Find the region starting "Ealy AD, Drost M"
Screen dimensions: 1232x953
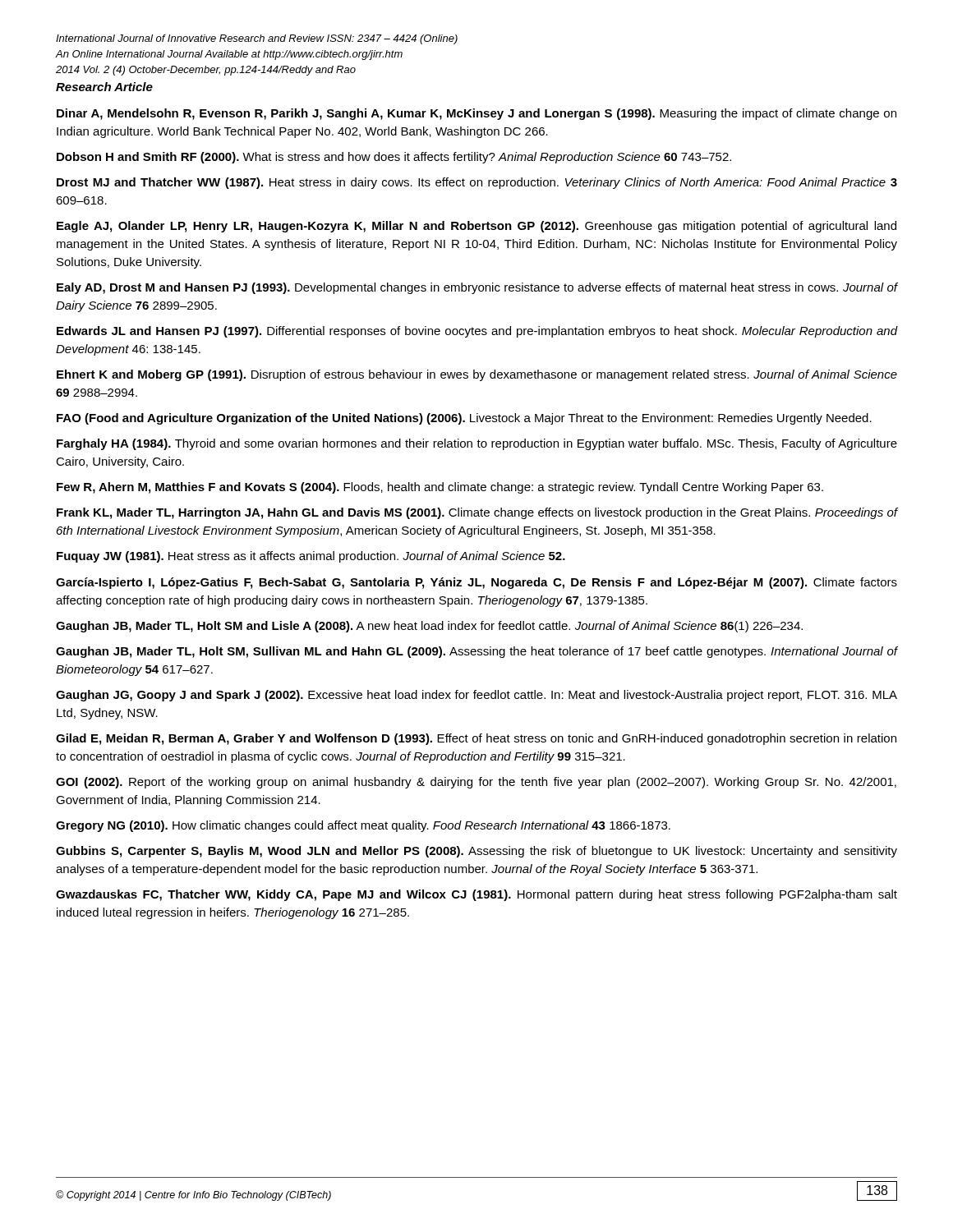476,296
